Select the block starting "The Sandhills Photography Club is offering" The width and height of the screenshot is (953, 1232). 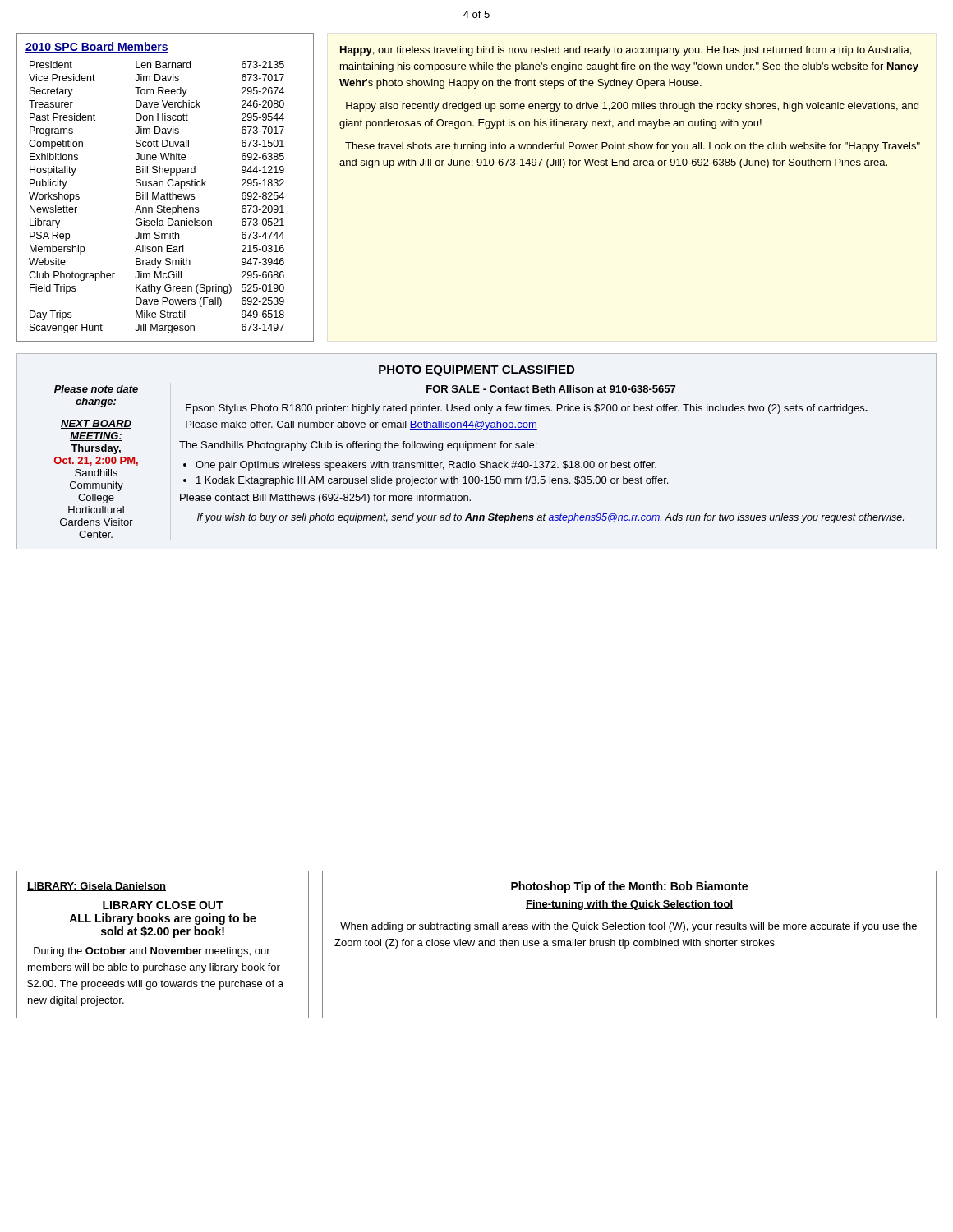point(358,445)
